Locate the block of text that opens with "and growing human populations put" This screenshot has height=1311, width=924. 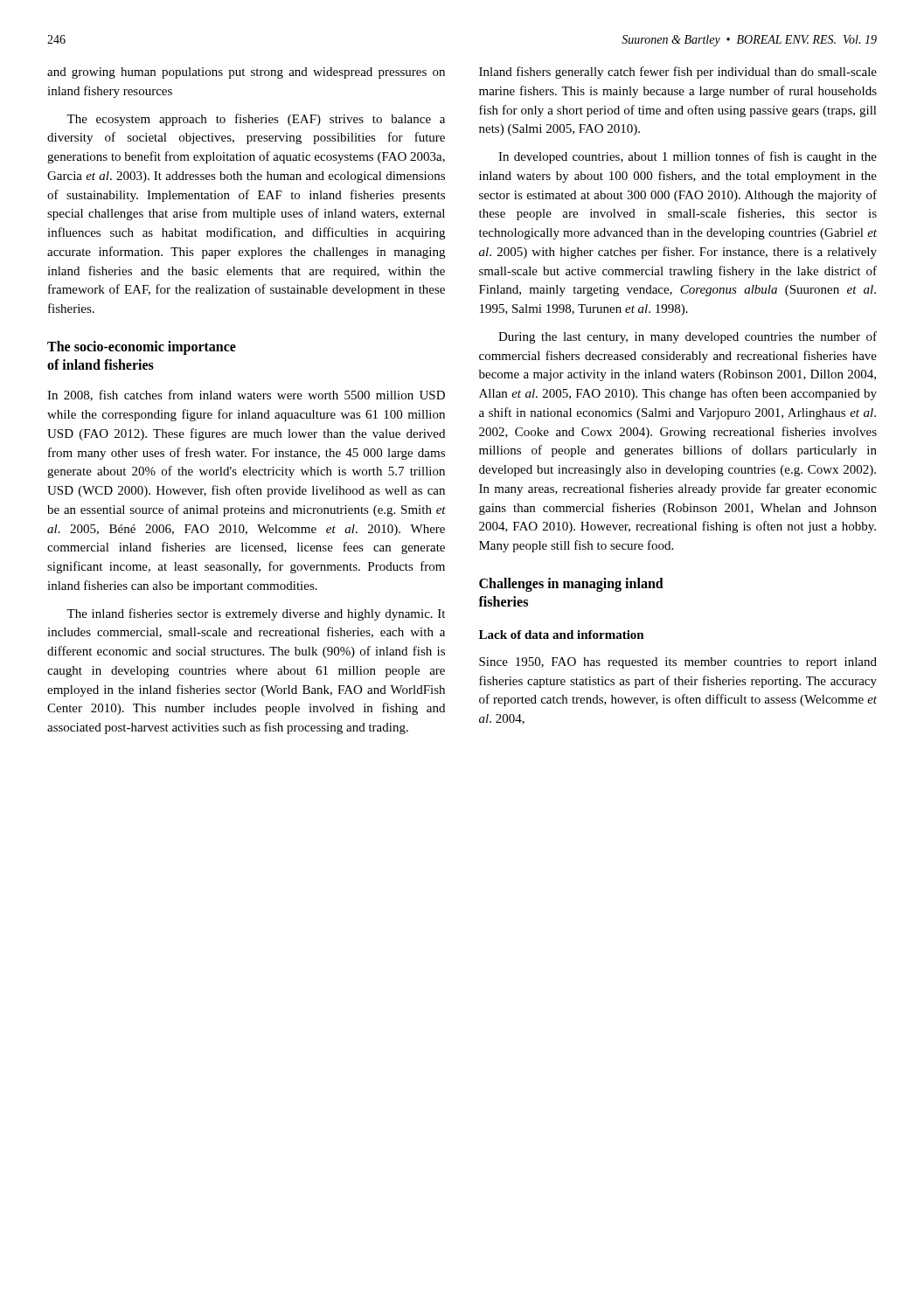click(x=246, y=191)
